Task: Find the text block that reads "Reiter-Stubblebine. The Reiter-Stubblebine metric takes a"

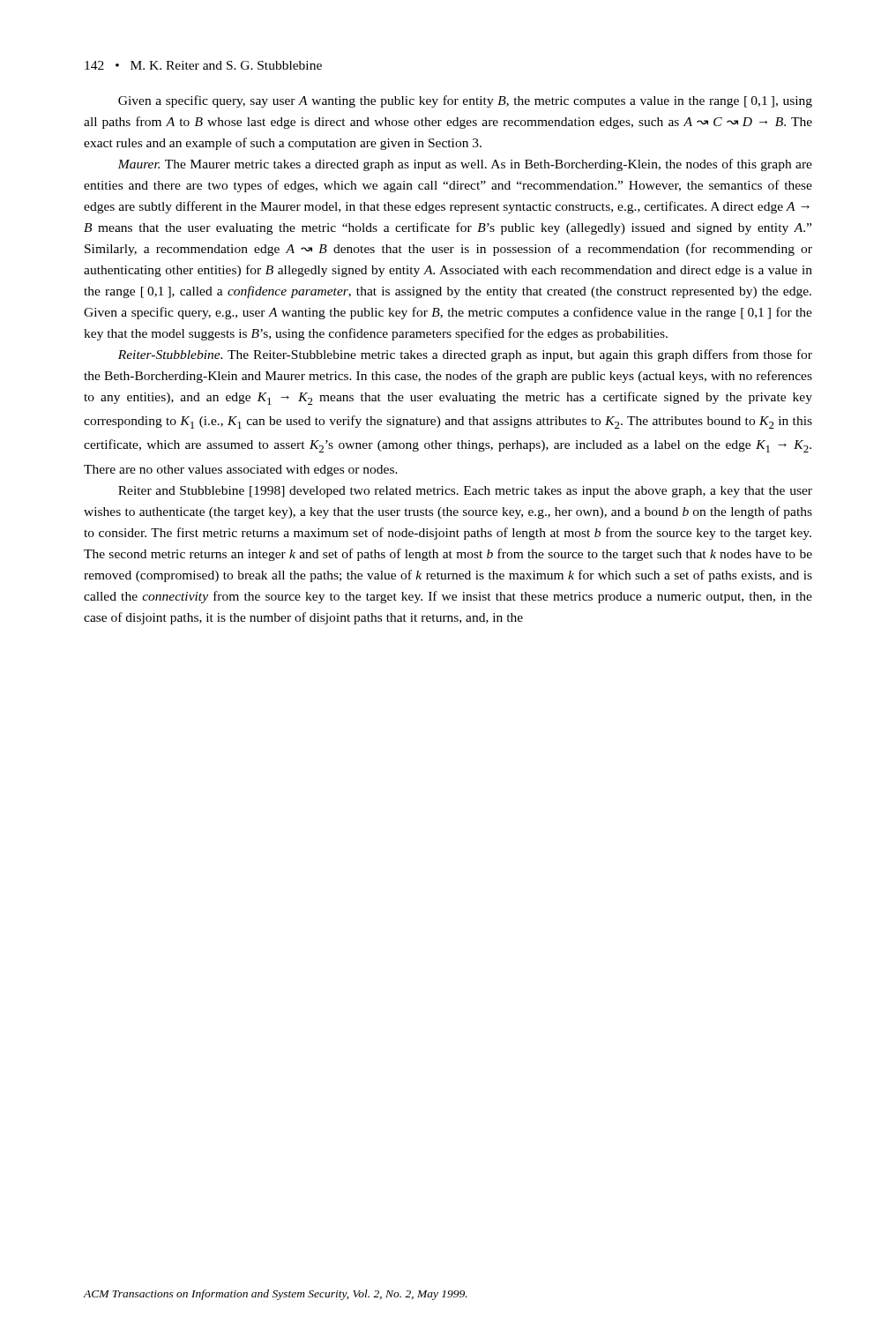Action: (448, 412)
